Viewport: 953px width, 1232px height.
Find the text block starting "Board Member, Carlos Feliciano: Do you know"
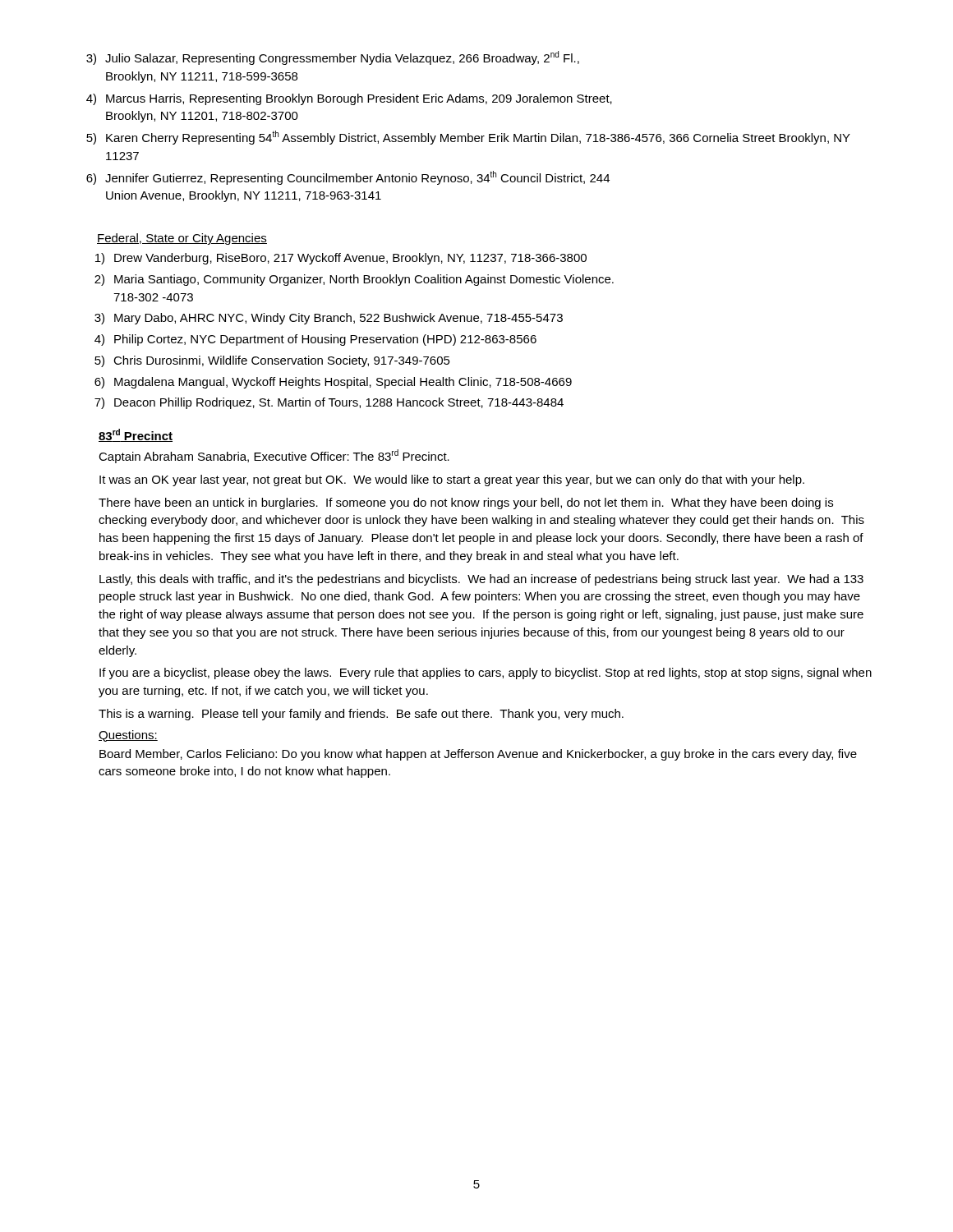478,762
